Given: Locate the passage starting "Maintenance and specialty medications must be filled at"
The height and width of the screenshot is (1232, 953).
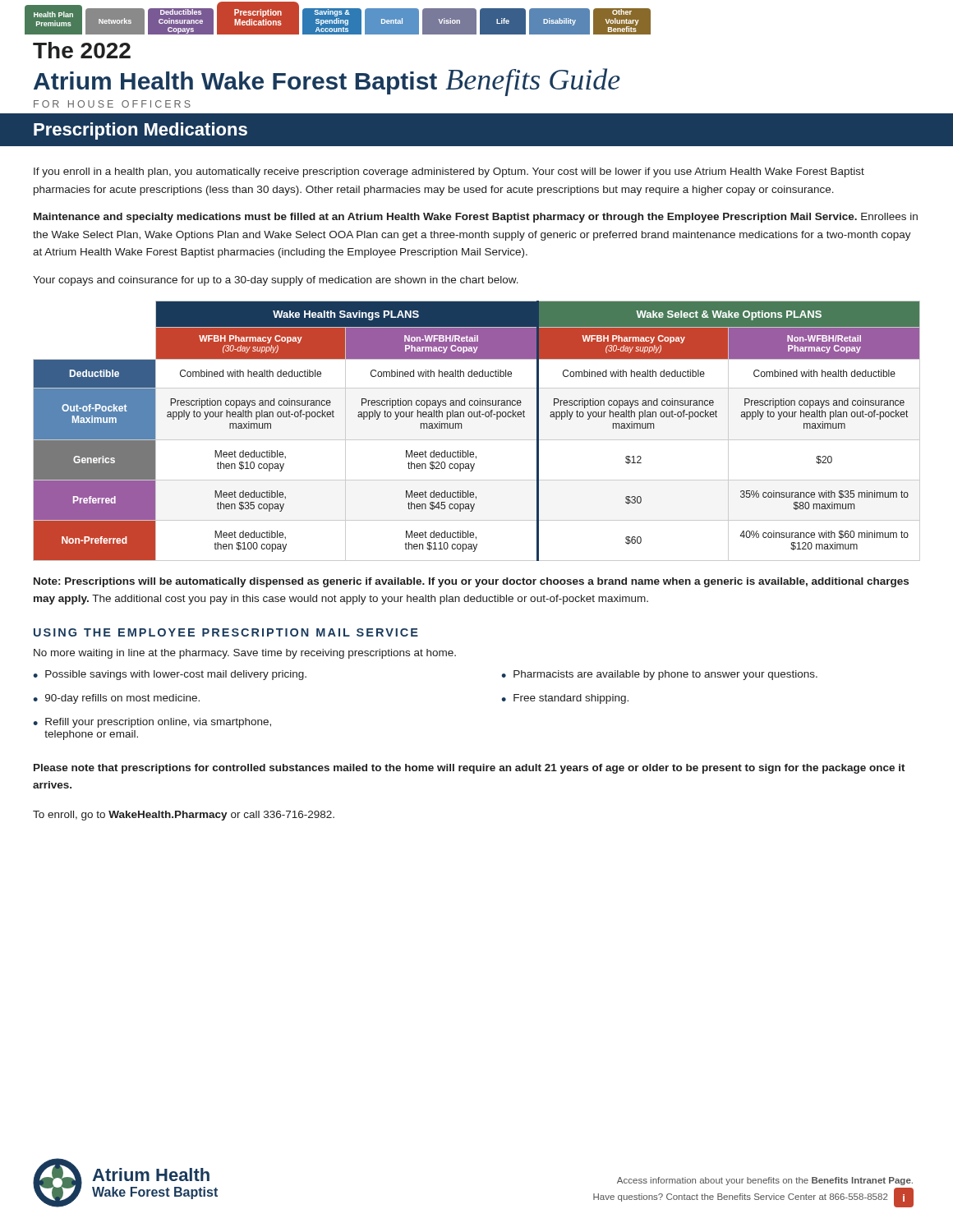Looking at the screenshot, I should (476, 234).
